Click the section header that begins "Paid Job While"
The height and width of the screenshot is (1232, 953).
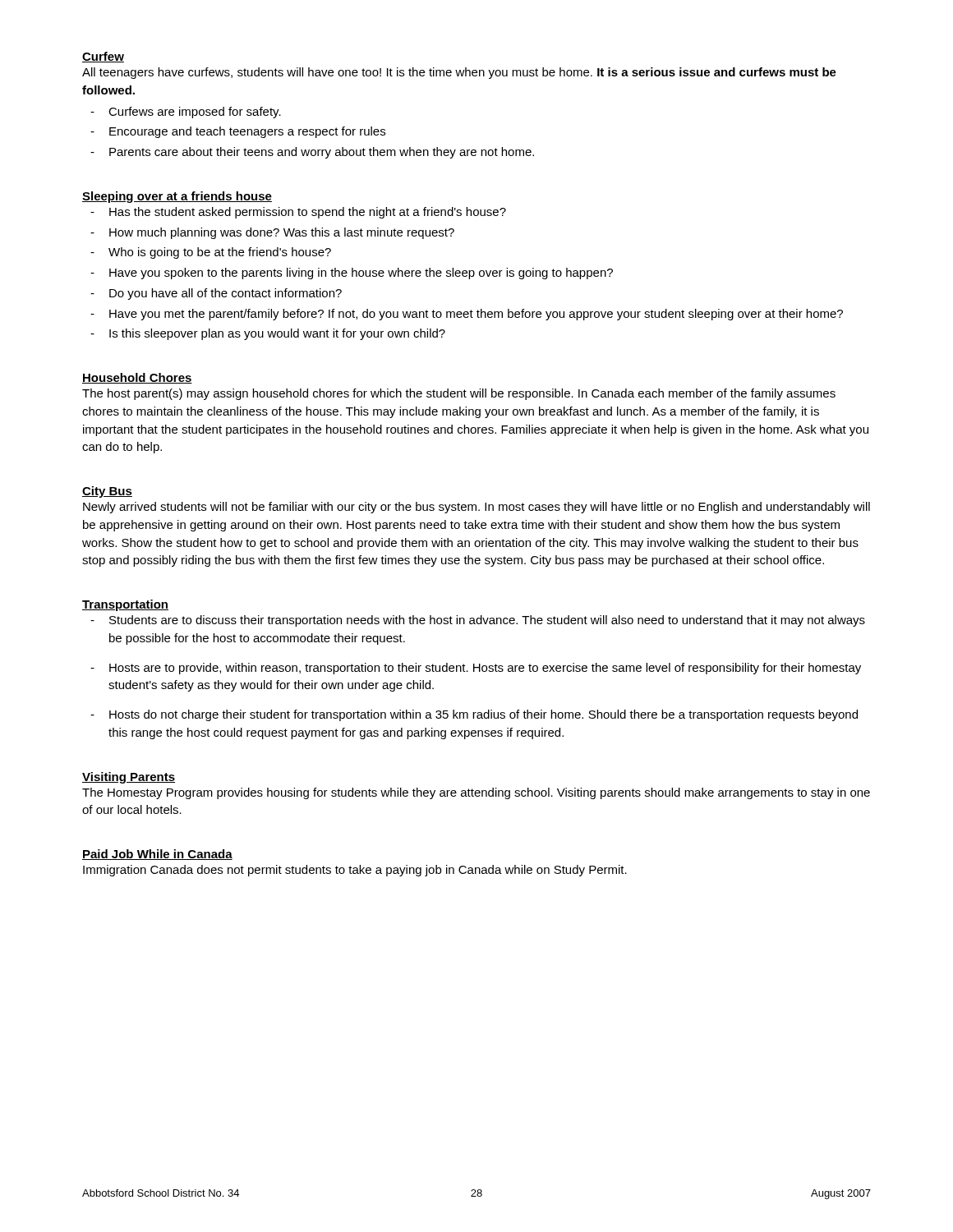[x=157, y=854]
